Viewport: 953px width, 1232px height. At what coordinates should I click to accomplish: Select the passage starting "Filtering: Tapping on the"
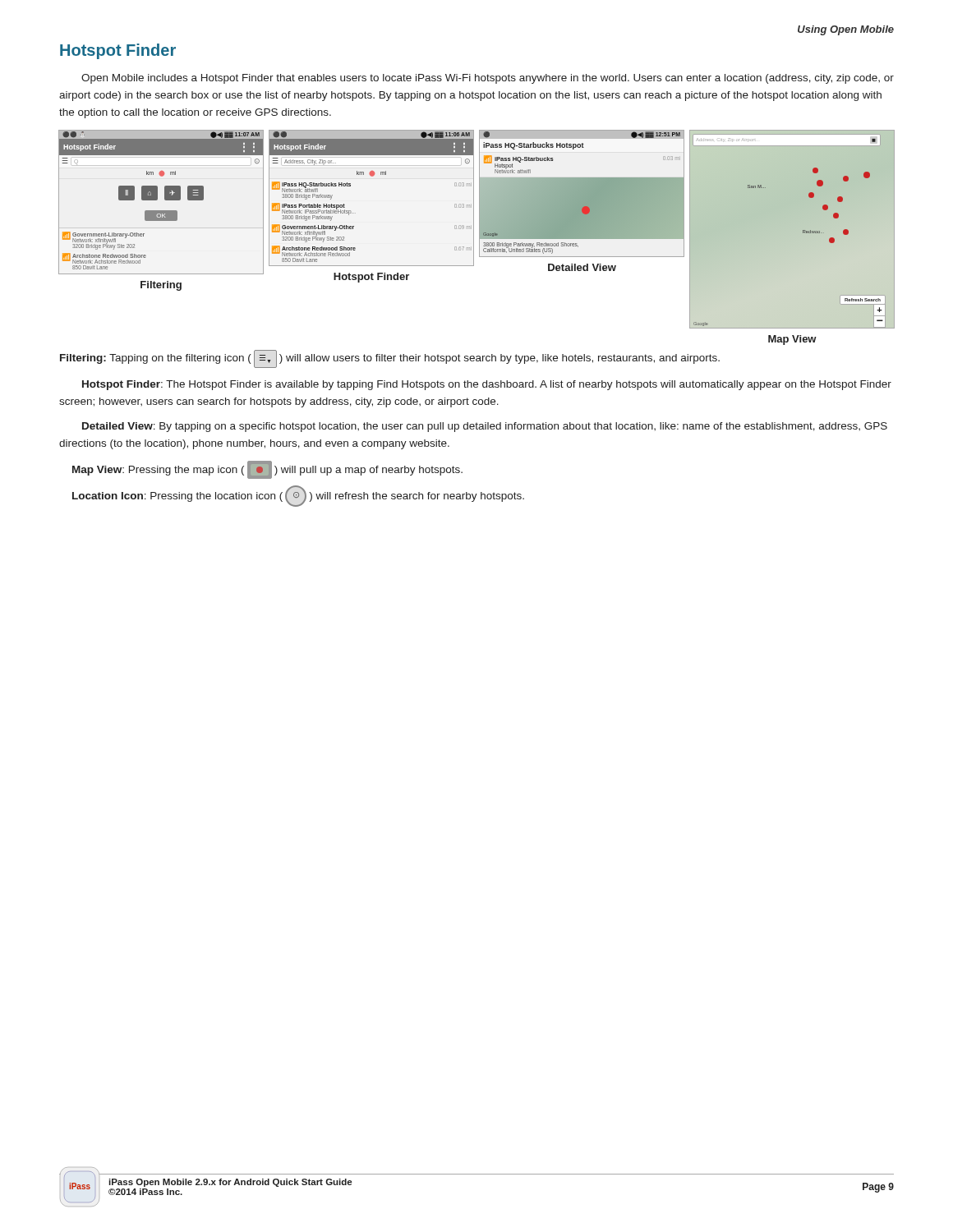(390, 359)
